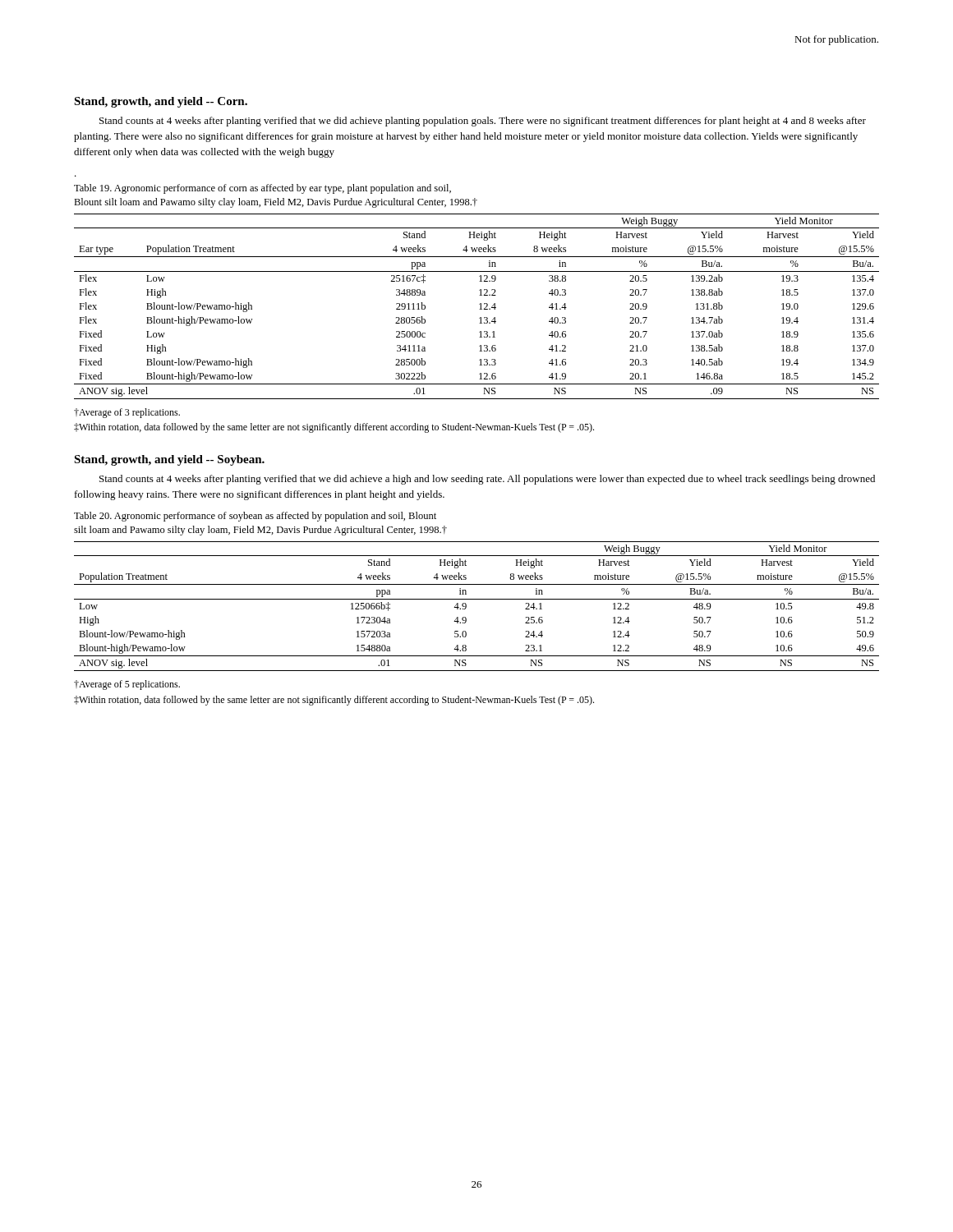Point to the text starting "†Average of 5 replications."
Screen dimensions: 1232x953
click(x=127, y=684)
